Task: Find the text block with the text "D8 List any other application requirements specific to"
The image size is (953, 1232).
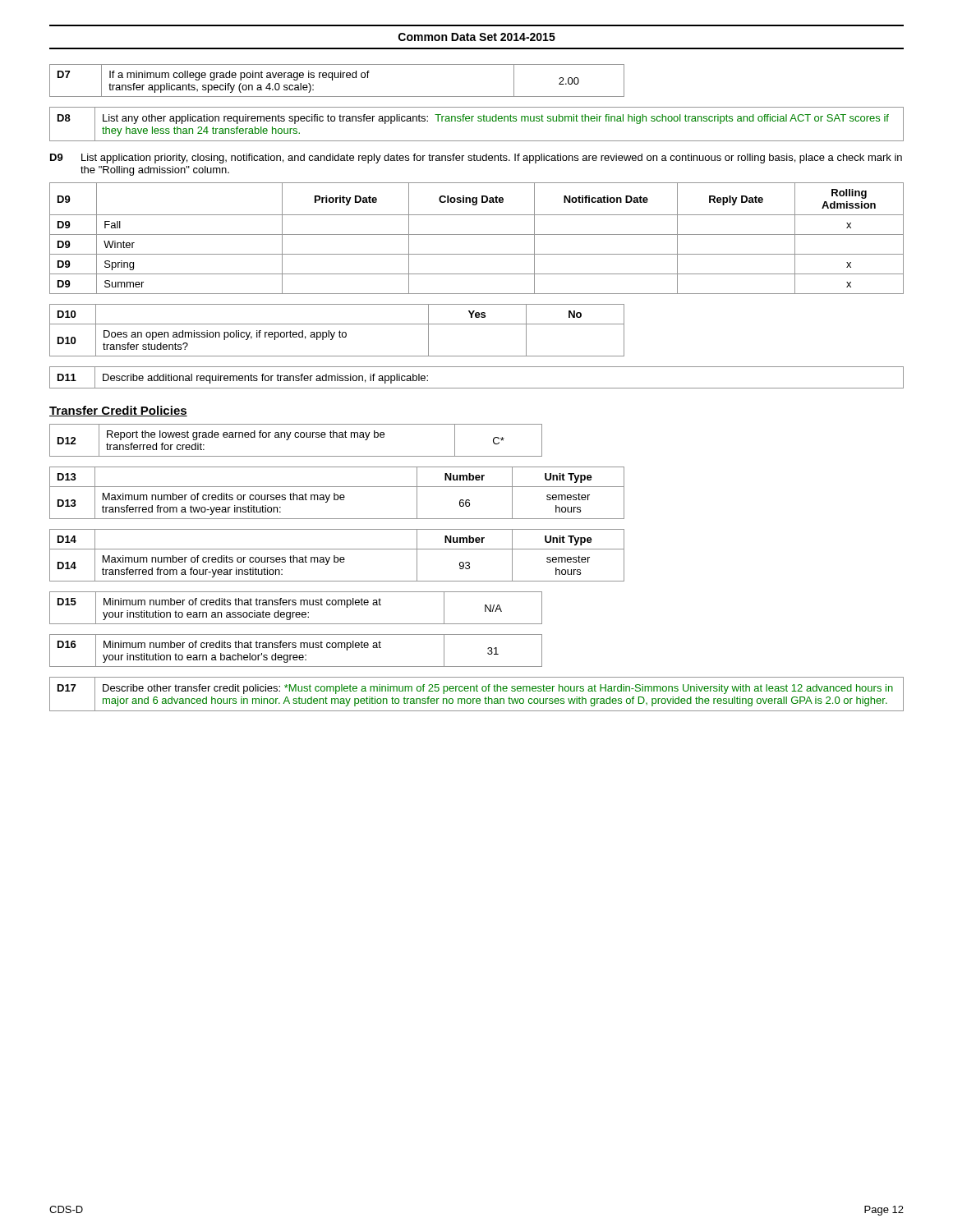Action: pos(476,124)
